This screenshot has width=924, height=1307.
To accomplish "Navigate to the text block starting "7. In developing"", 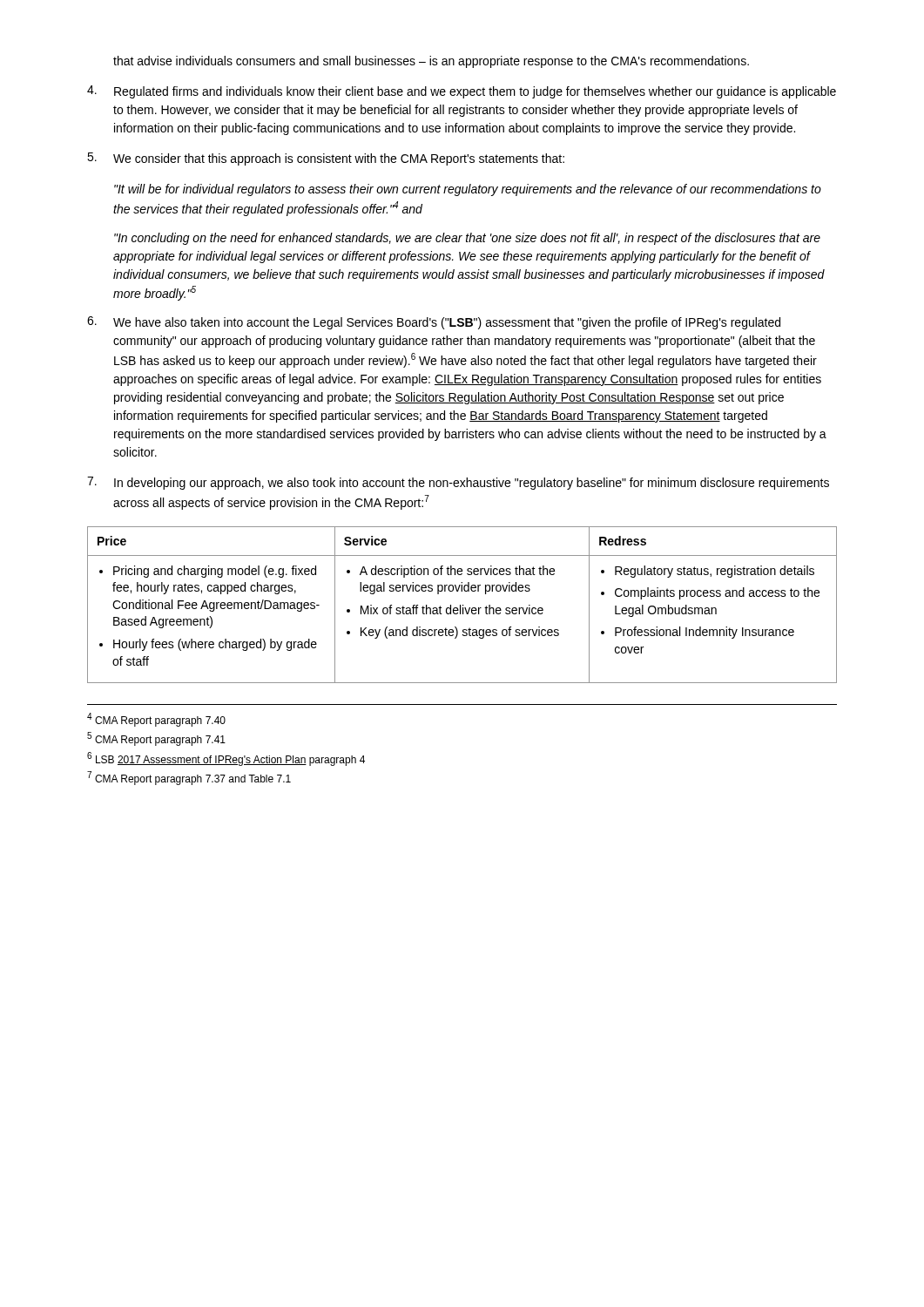I will [462, 493].
